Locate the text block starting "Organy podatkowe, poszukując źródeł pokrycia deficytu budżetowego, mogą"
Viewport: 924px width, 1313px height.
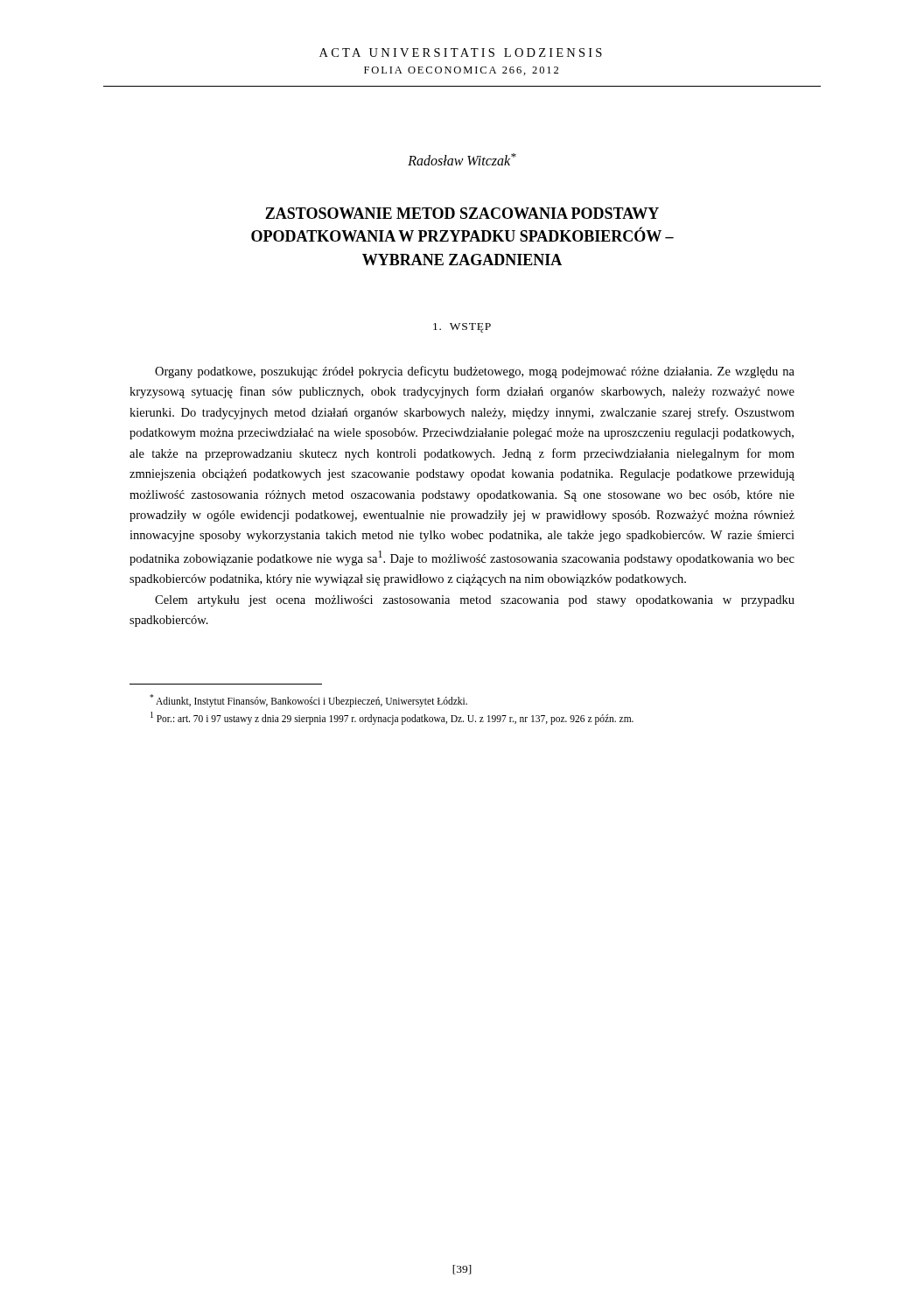(462, 476)
